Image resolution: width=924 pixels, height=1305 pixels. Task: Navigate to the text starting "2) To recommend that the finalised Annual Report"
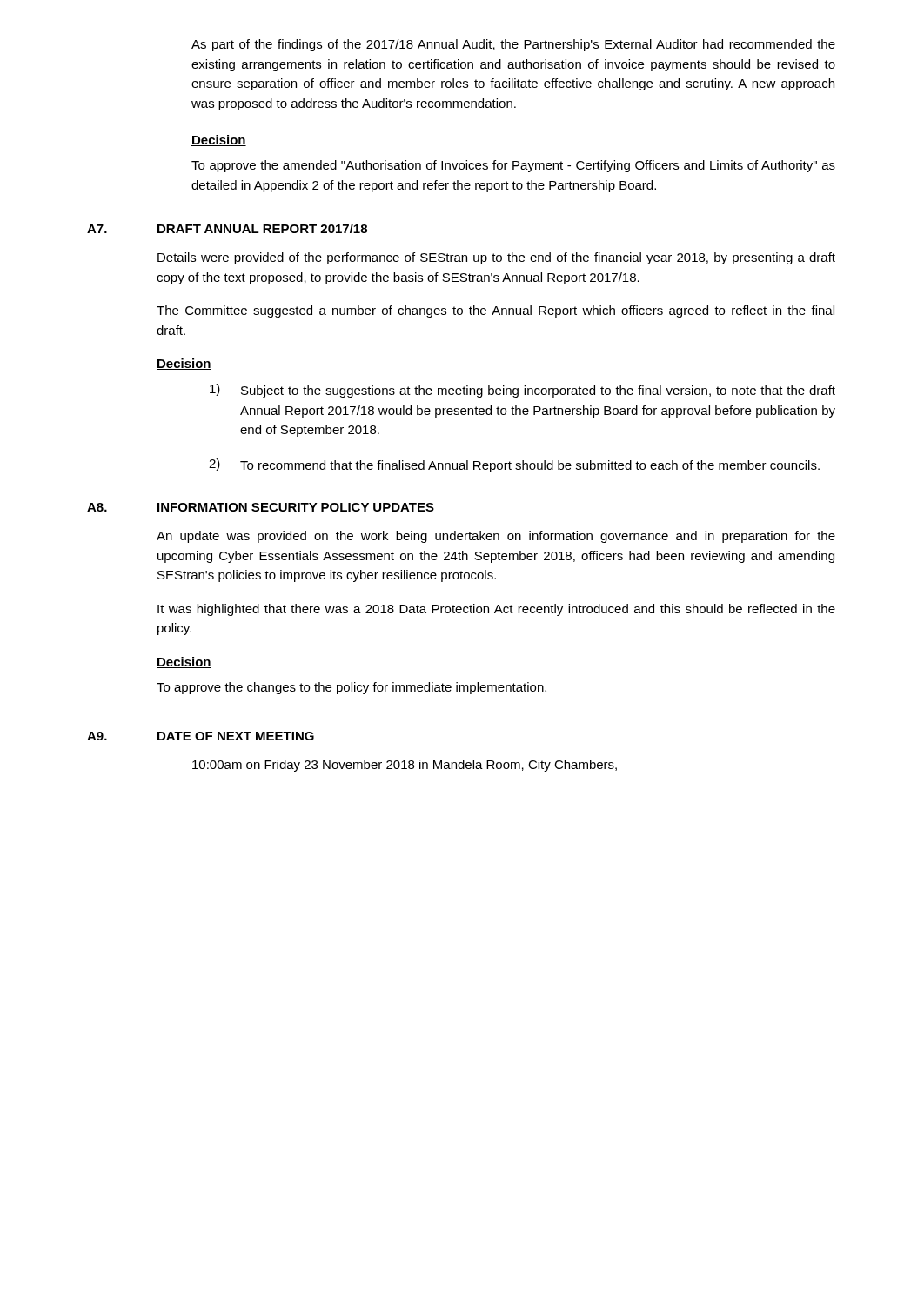515,465
